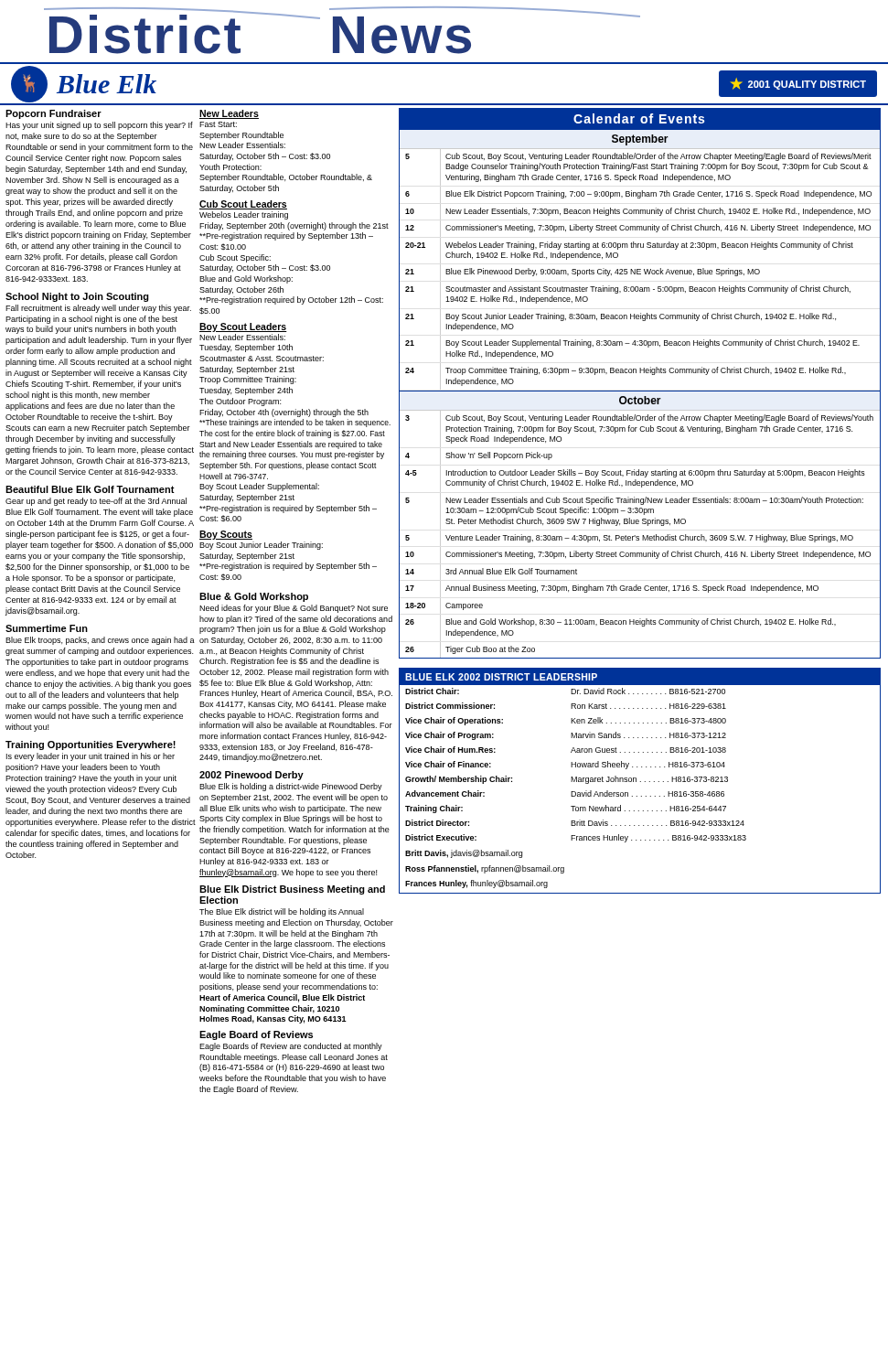
Task: Locate the block starting "10 New Leader Essentials, 7:30pm, Beacon Heights Community"
Action: click(x=637, y=212)
